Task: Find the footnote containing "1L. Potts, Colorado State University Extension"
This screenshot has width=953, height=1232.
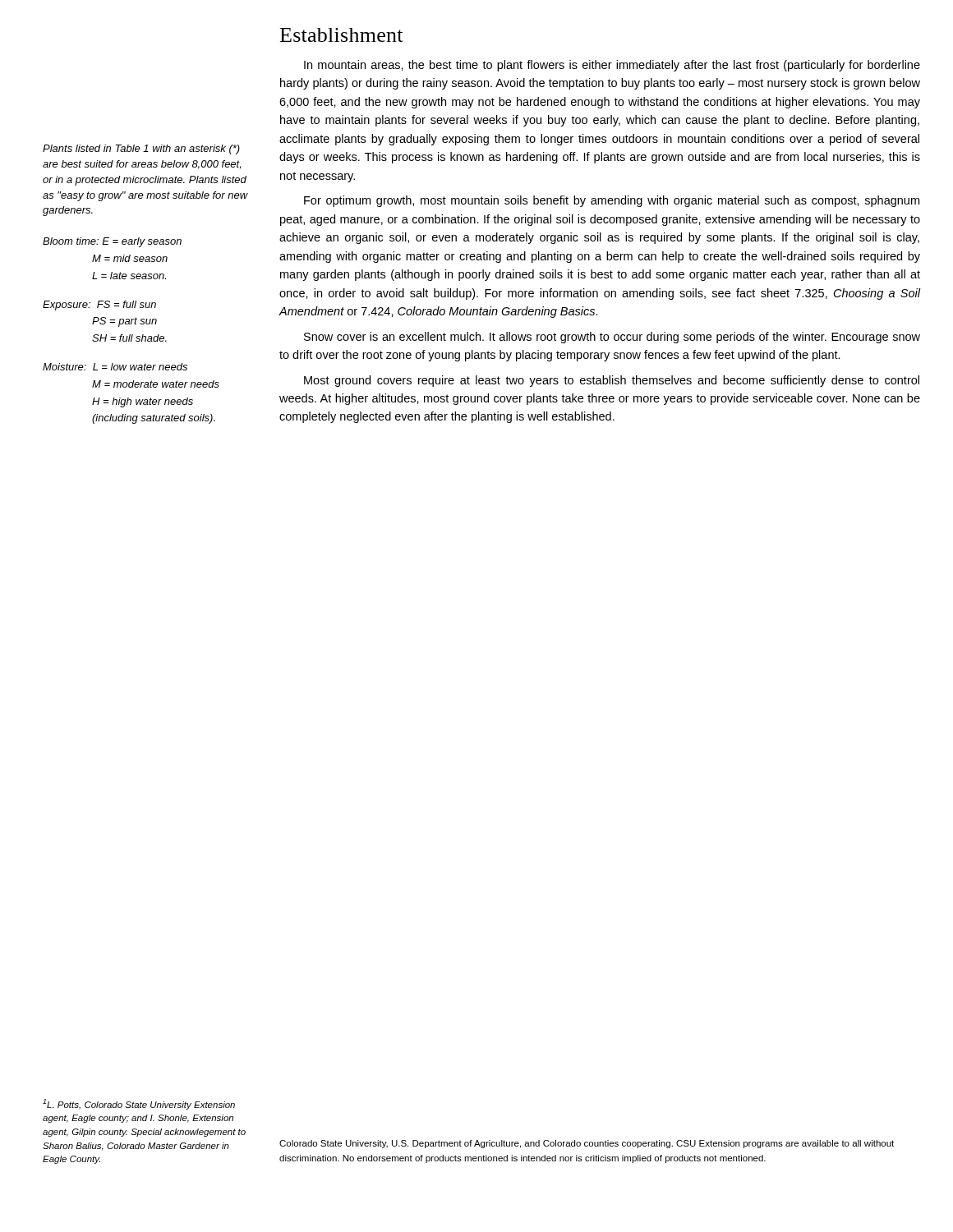Action: point(144,1131)
